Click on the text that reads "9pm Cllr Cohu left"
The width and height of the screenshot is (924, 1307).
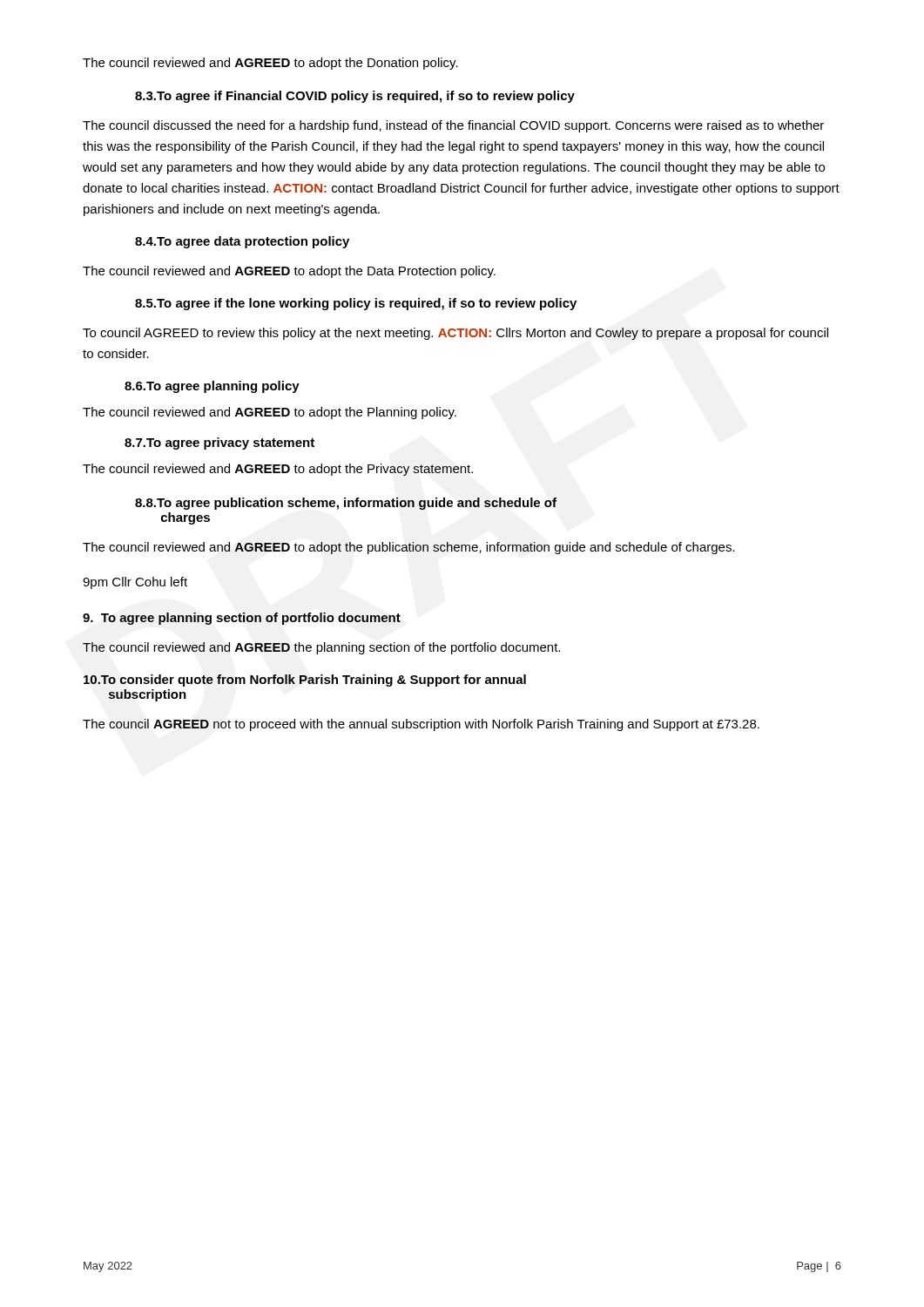point(135,582)
